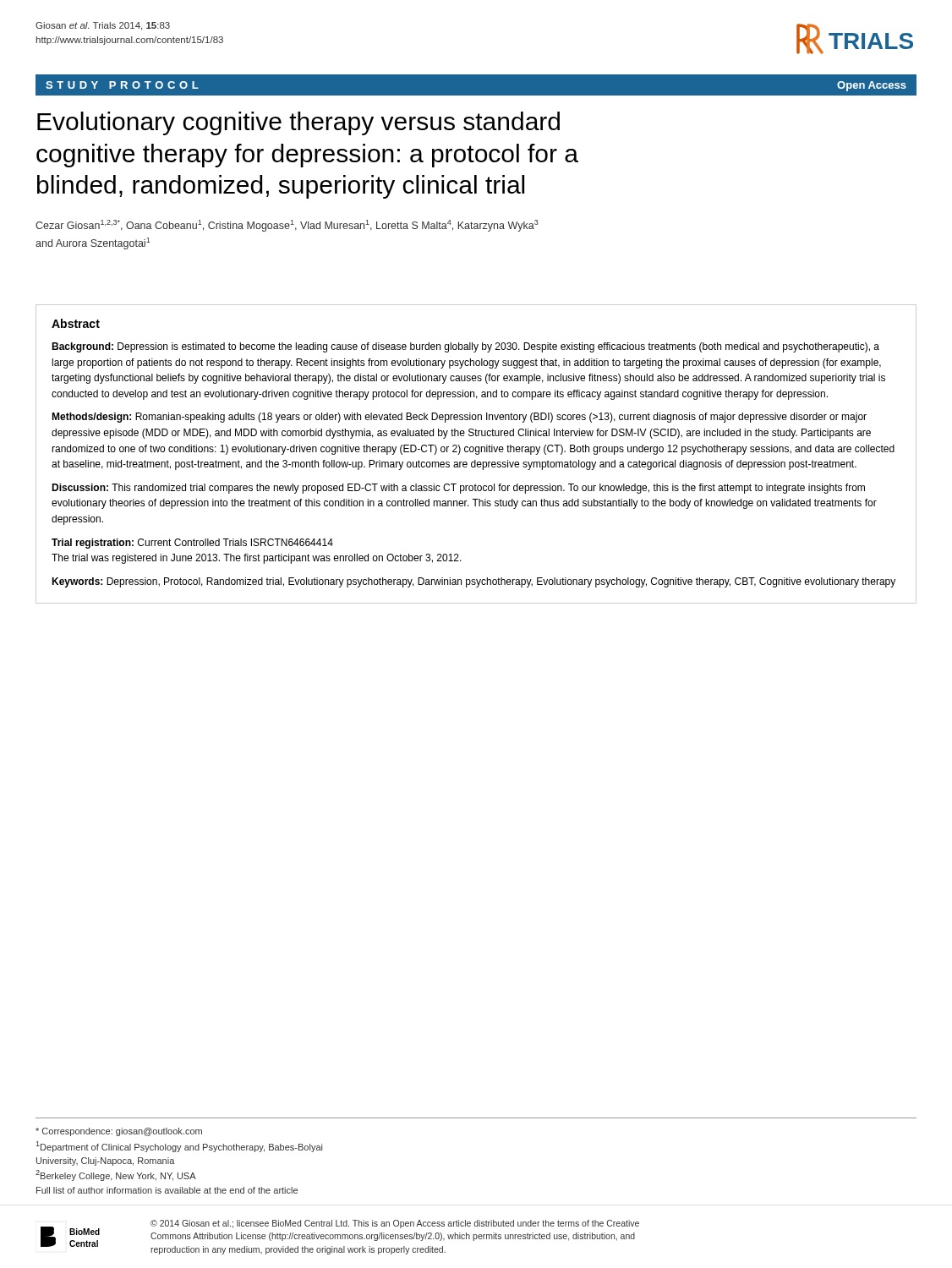Select the text block with the text "Keywords: Depression, Protocol, Randomized trial, Evolutionary"

pos(474,581)
